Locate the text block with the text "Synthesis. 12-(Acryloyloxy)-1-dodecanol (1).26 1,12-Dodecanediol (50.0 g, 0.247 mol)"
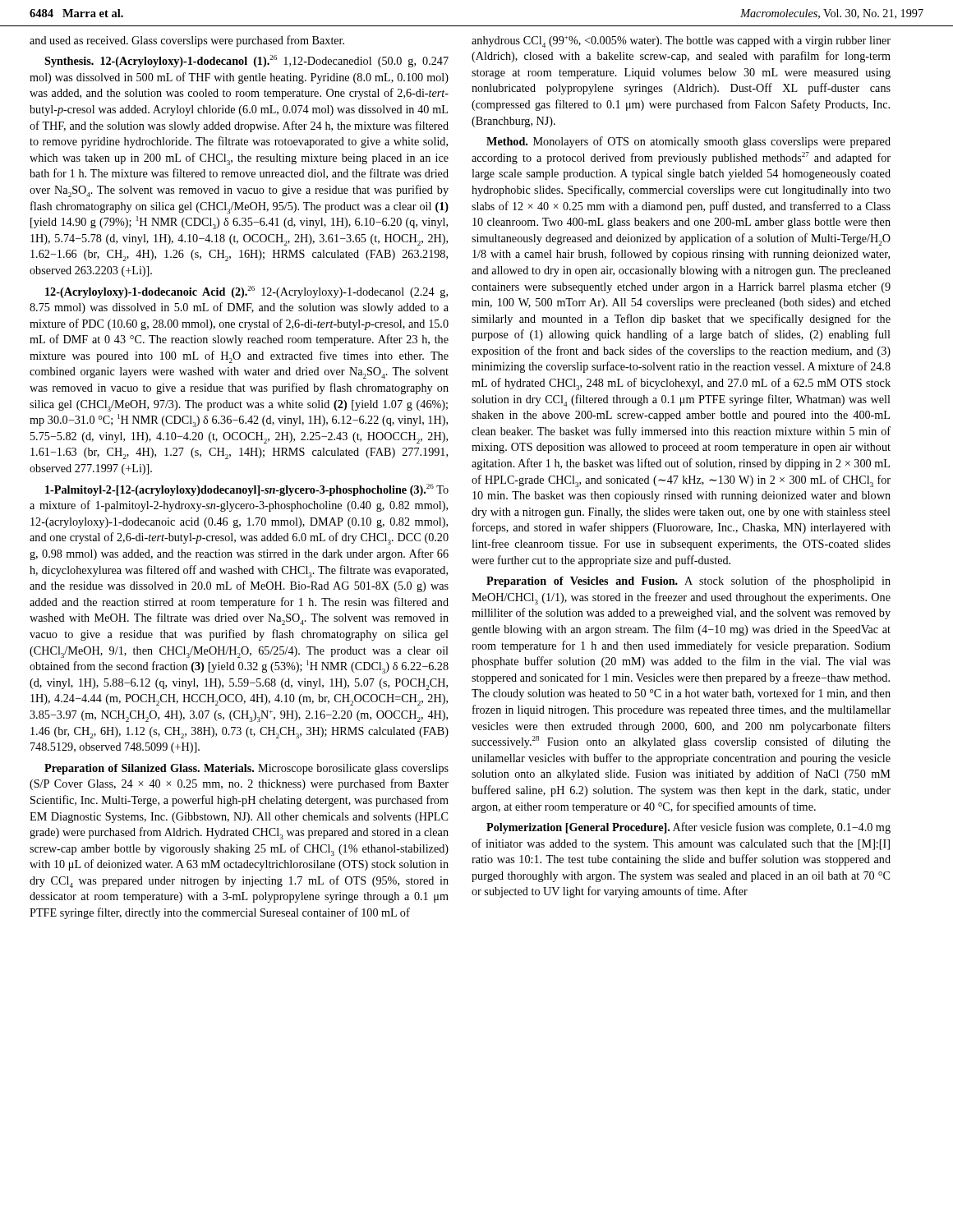Viewport: 953px width, 1232px height. point(239,166)
